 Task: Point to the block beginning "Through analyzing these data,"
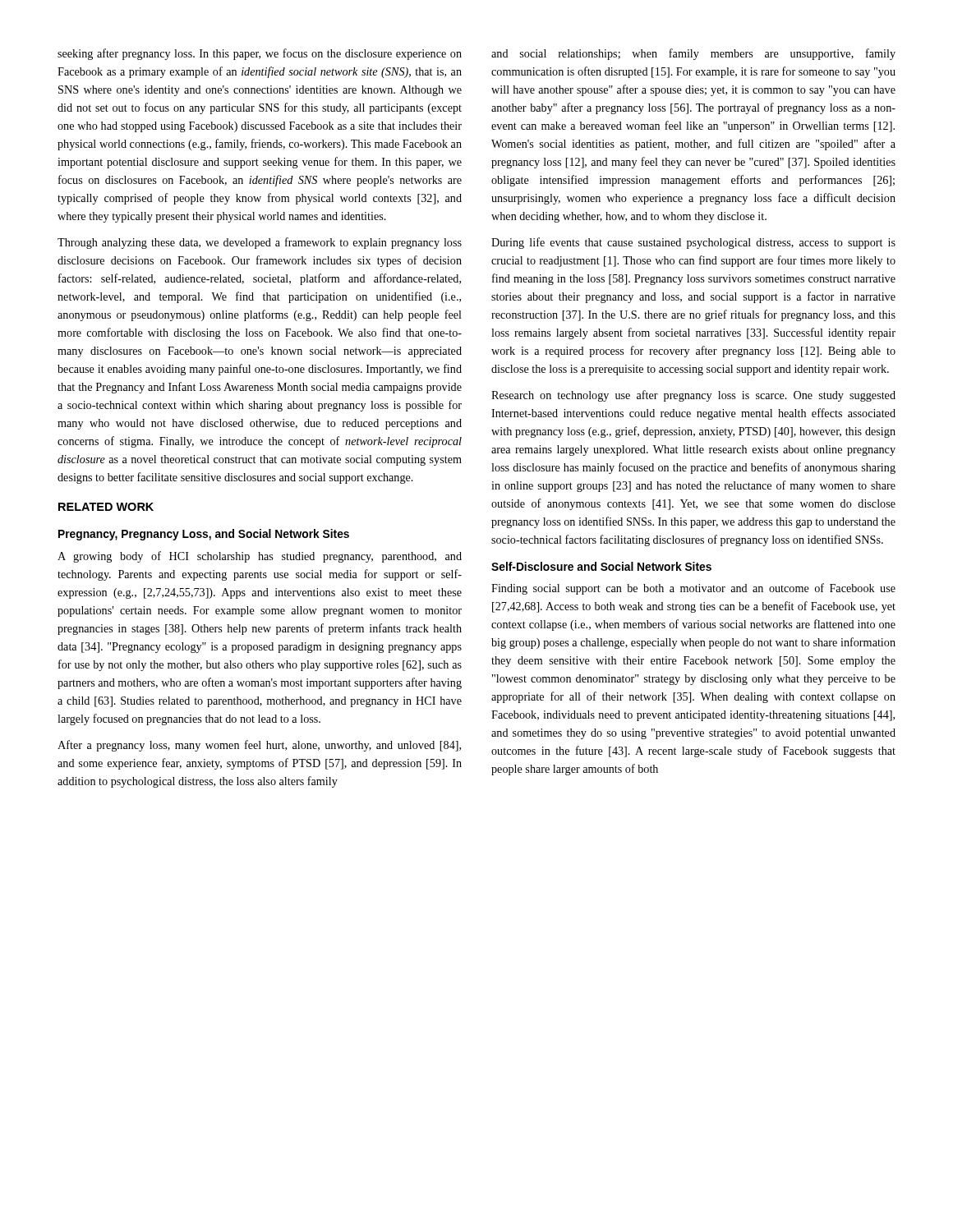pyautogui.click(x=260, y=360)
